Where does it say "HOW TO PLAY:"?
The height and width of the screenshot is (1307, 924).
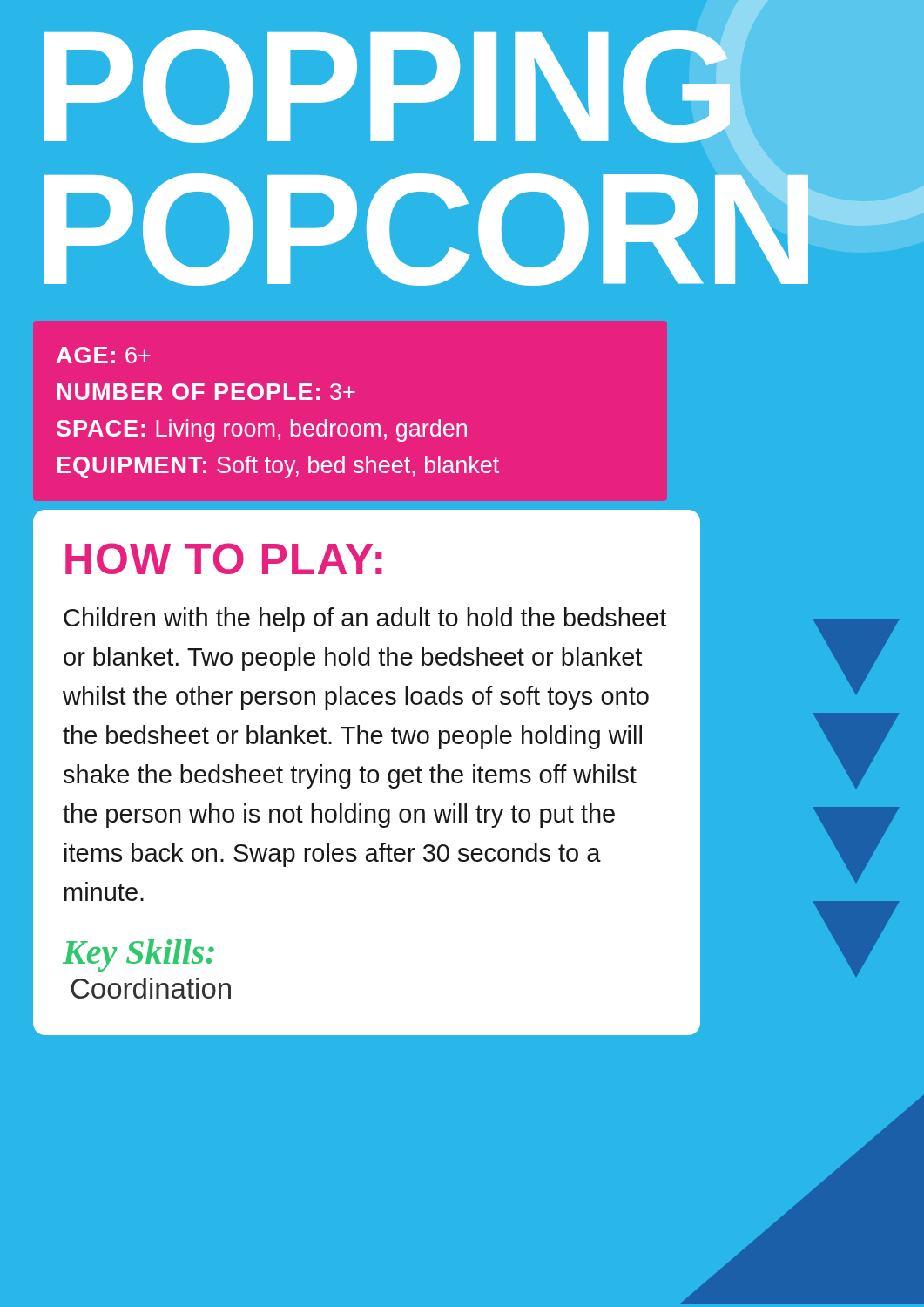pyautogui.click(x=225, y=559)
